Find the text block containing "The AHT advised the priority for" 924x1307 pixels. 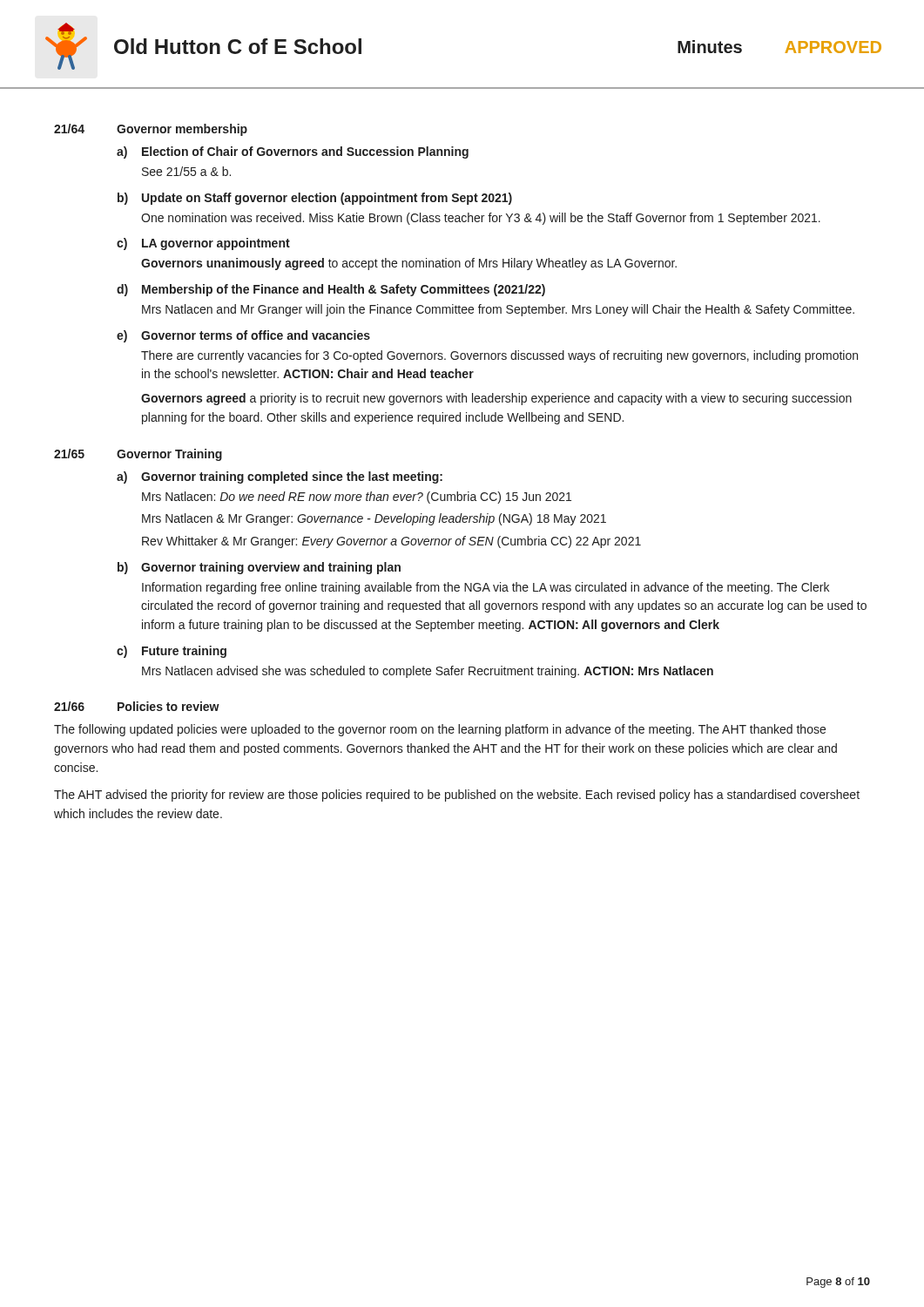click(x=457, y=804)
